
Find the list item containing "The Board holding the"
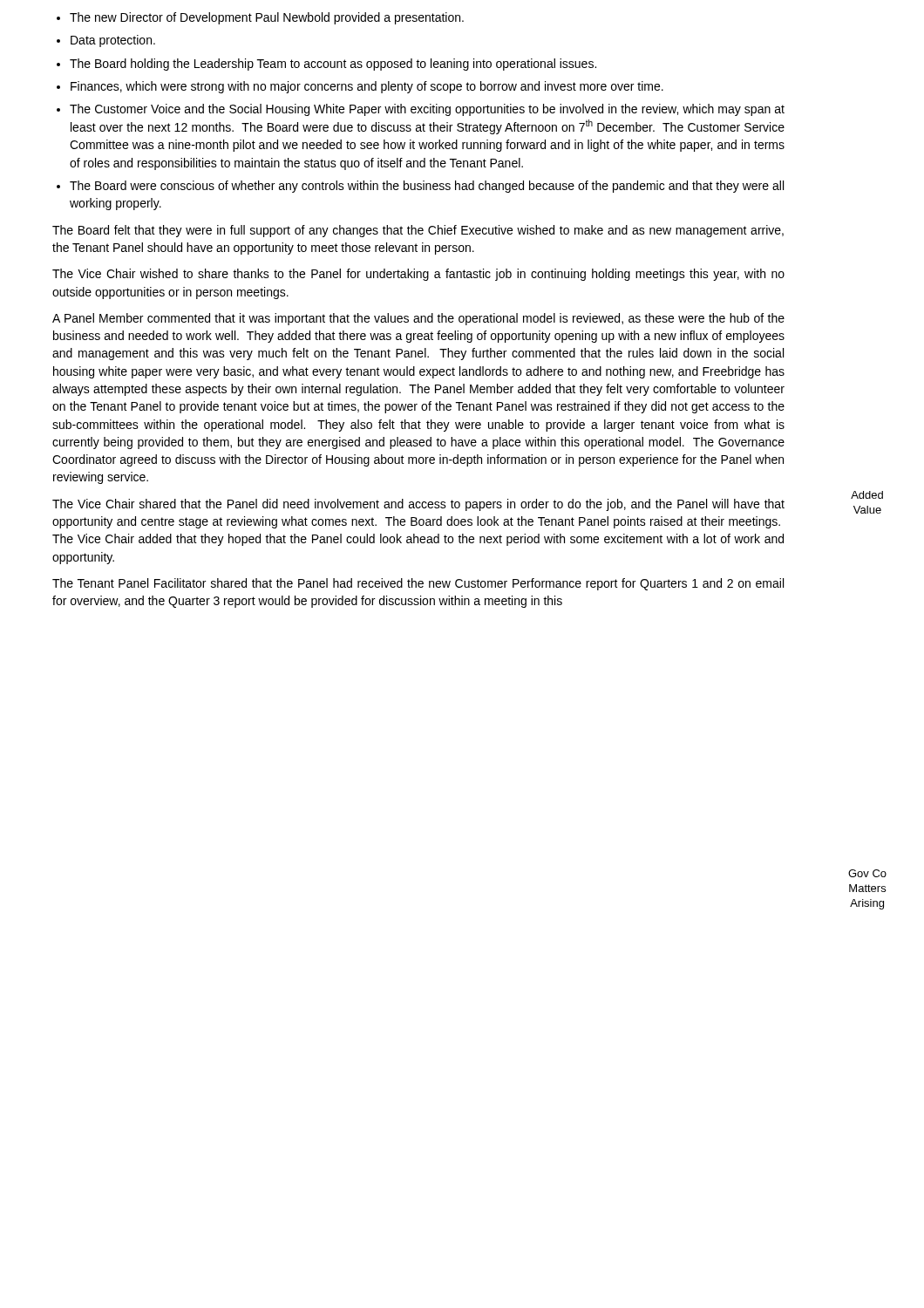tap(427, 63)
